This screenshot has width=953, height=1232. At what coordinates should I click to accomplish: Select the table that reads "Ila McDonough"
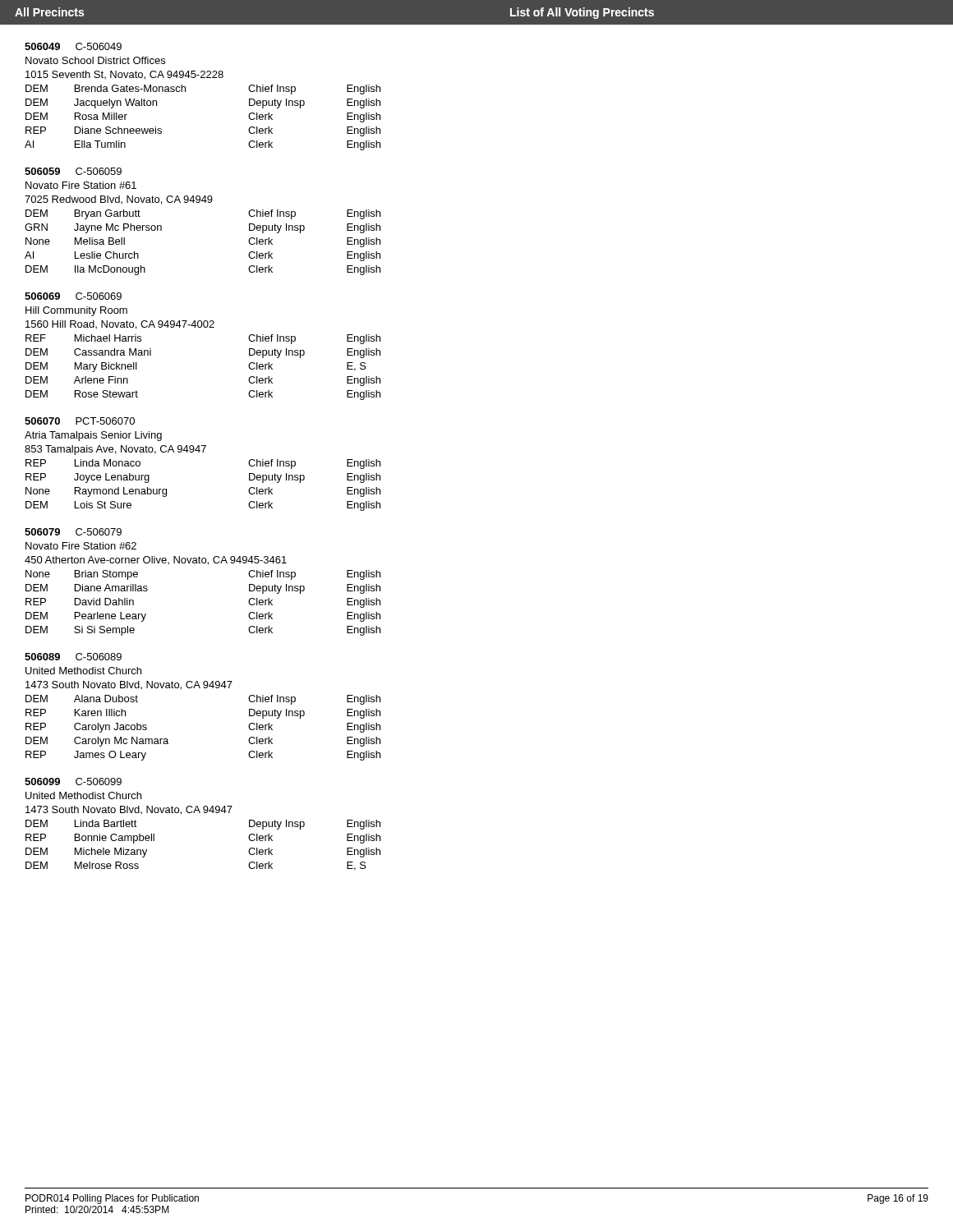(x=476, y=220)
